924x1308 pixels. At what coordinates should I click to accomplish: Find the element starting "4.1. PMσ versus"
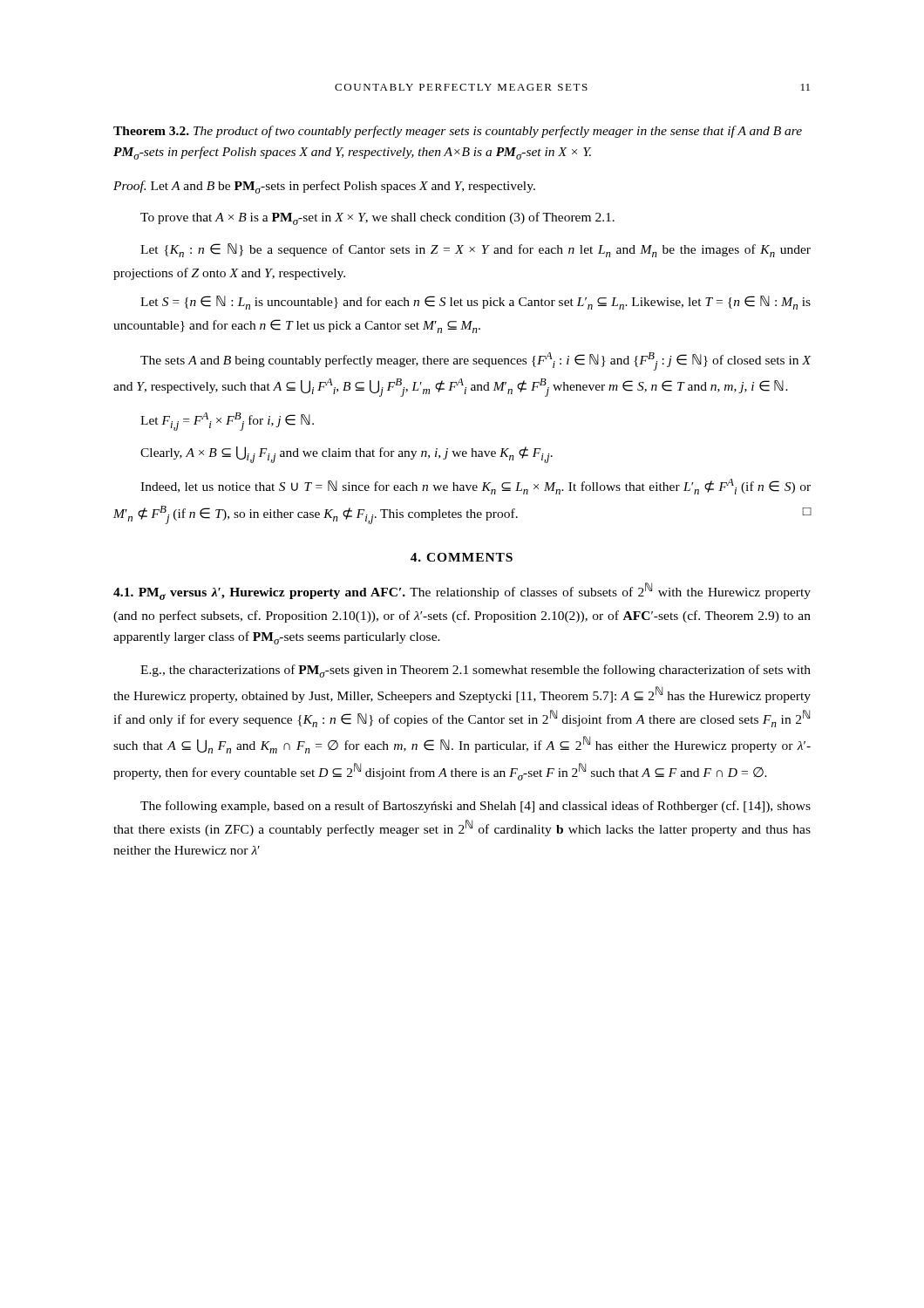click(x=462, y=614)
